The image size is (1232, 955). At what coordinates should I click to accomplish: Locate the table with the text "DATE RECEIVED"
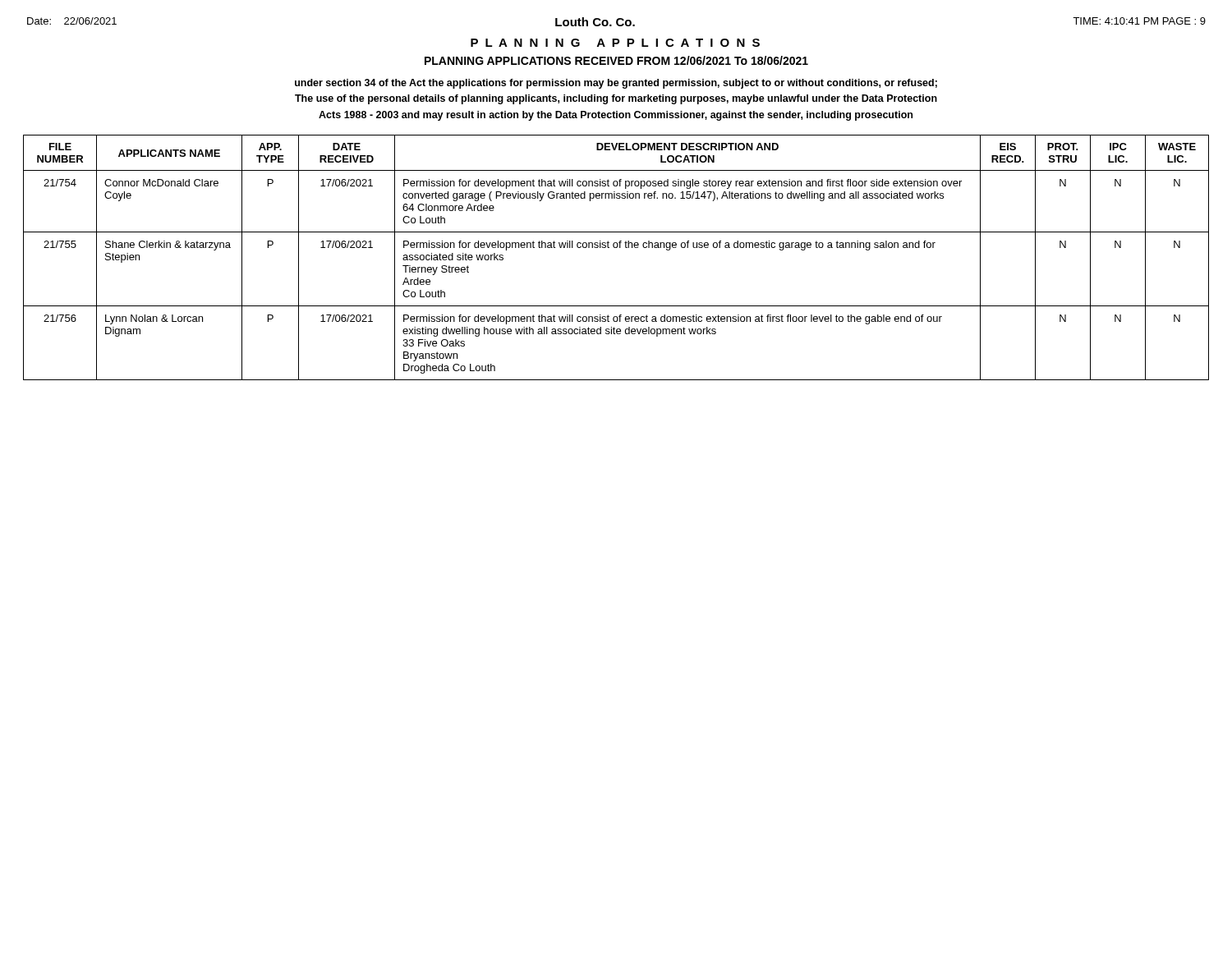coord(616,258)
